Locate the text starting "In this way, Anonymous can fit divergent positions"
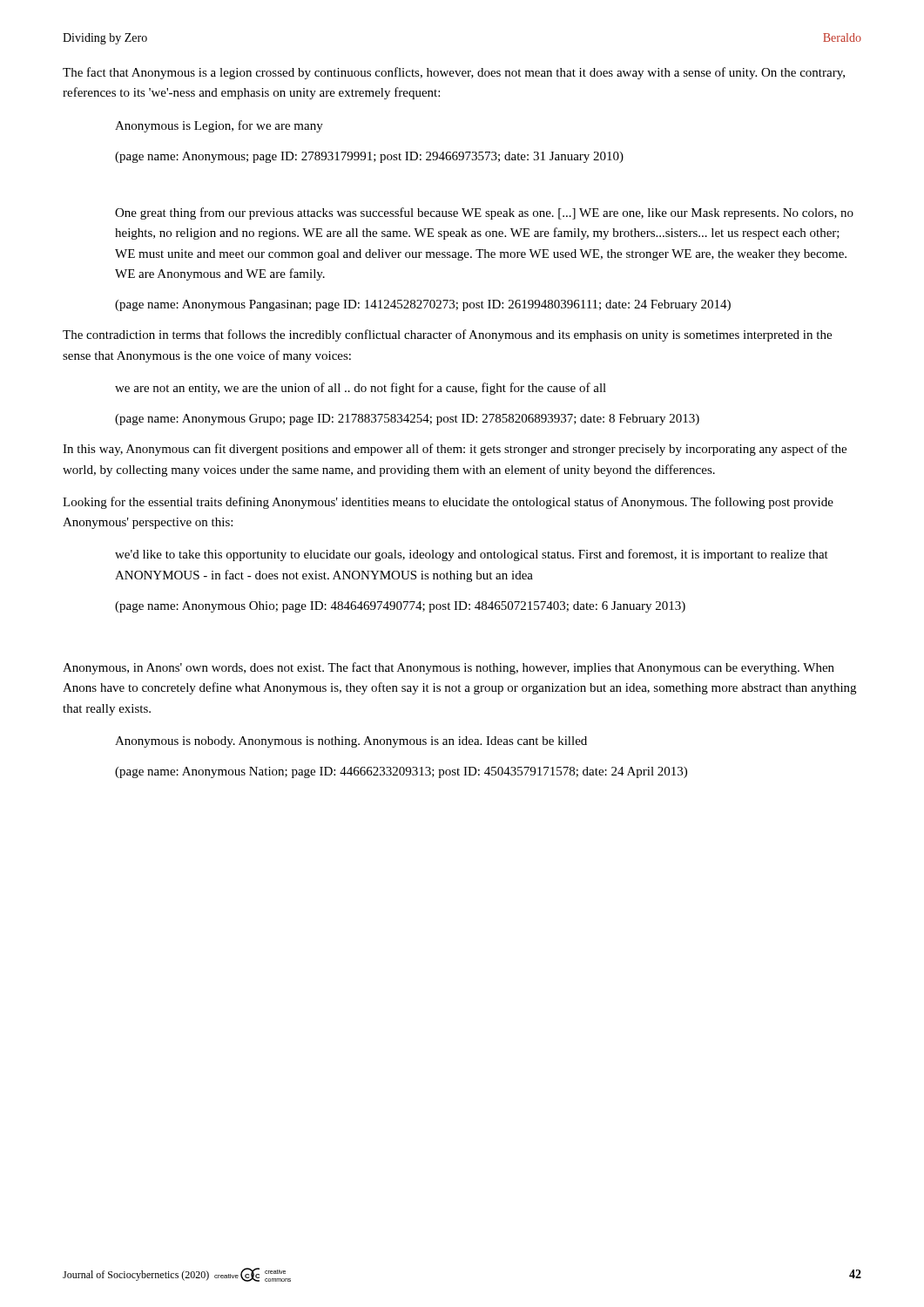 (462, 460)
